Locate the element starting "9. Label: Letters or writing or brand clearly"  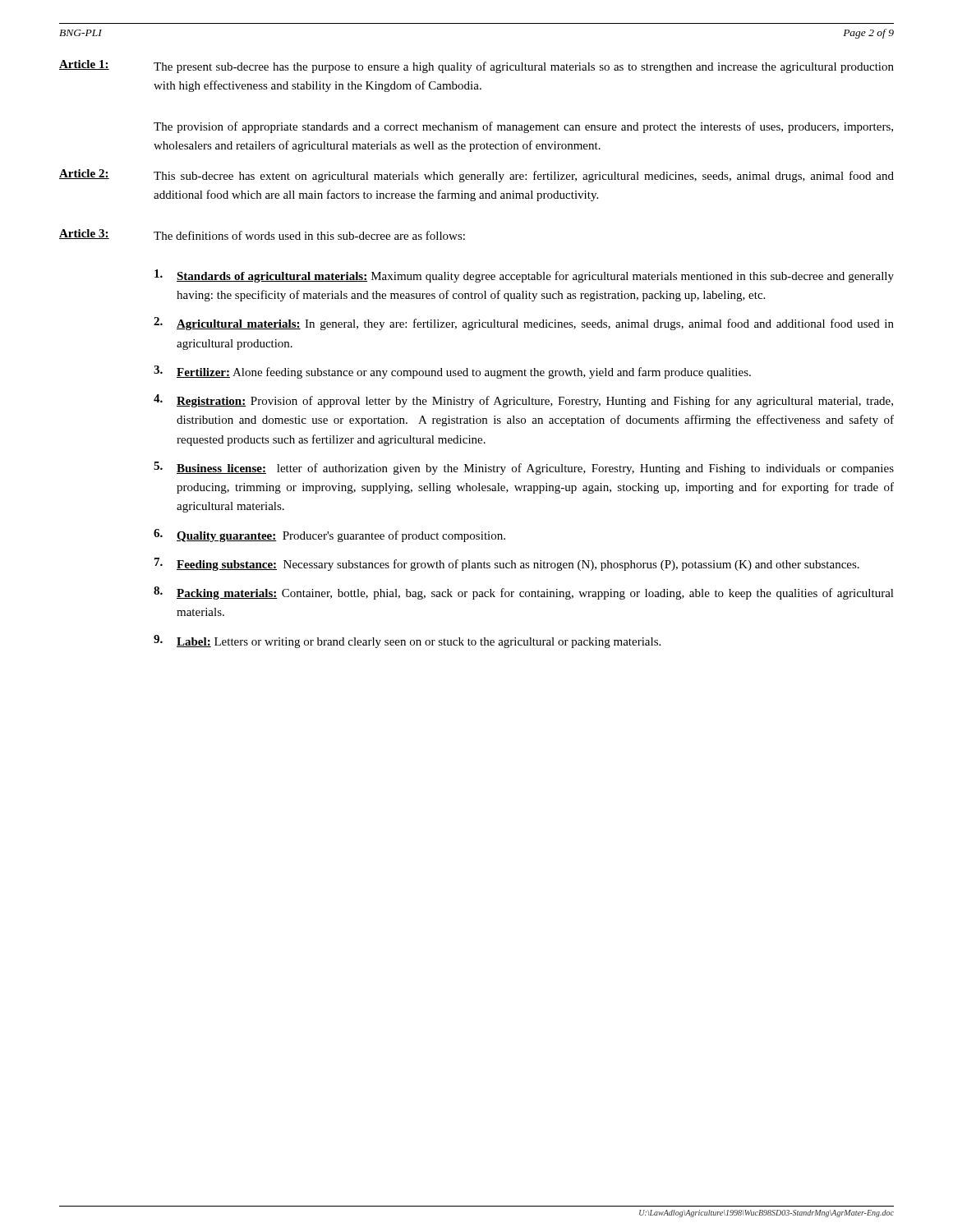coord(524,642)
